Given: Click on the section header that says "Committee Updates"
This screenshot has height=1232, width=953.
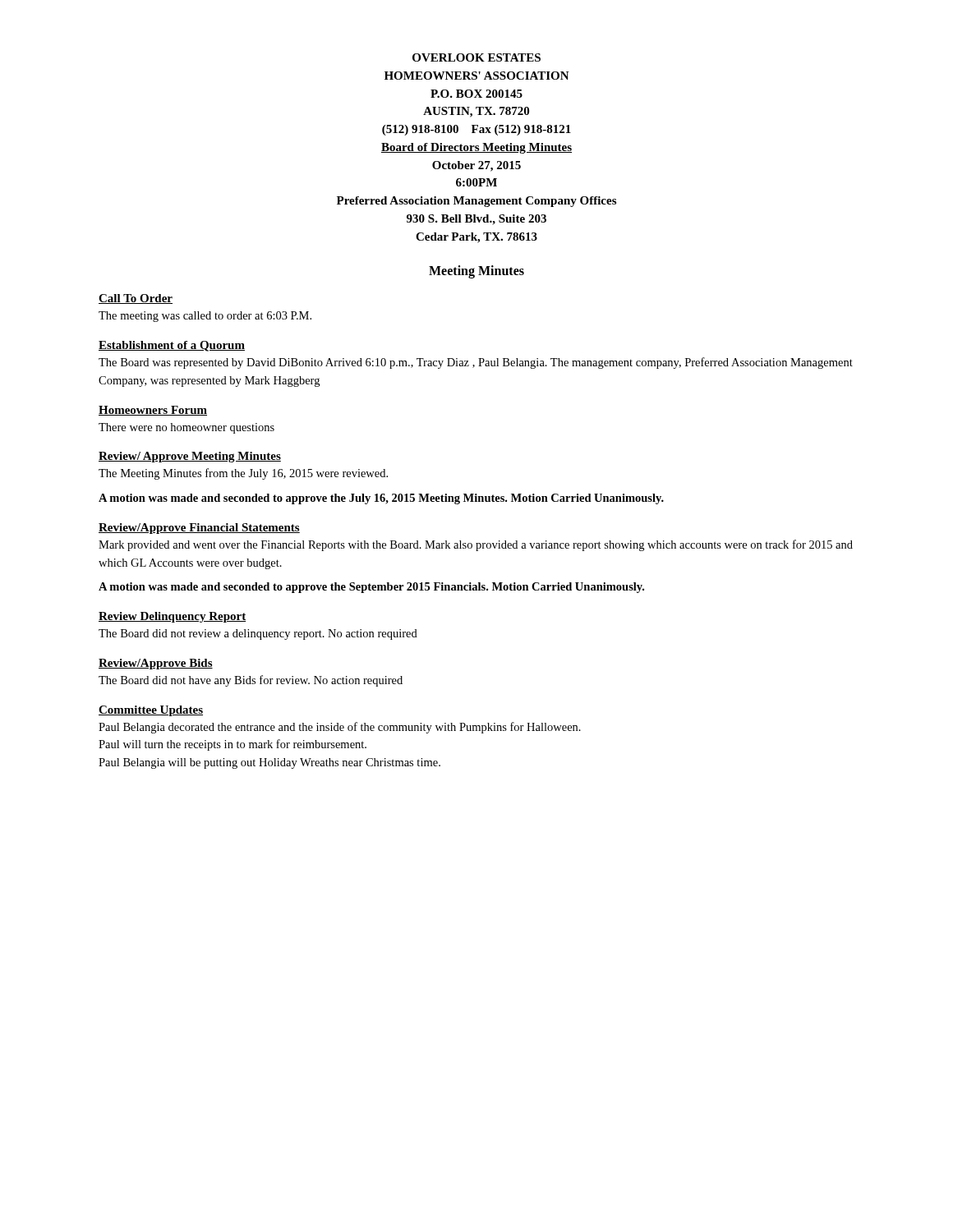Looking at the screenshot, I should pyautogui.click(x=151, y=709).
